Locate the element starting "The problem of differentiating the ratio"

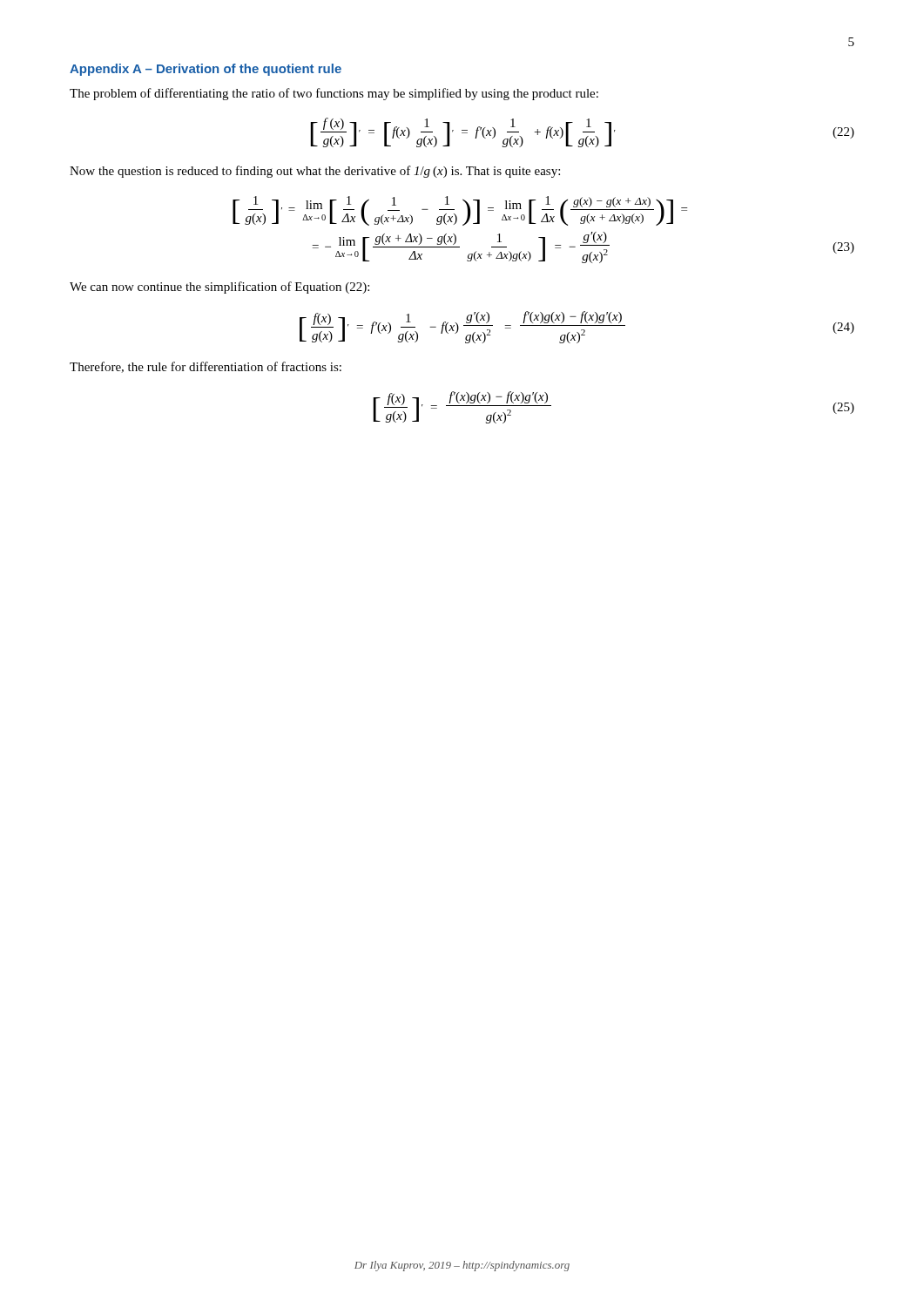[x=334, y=93]
